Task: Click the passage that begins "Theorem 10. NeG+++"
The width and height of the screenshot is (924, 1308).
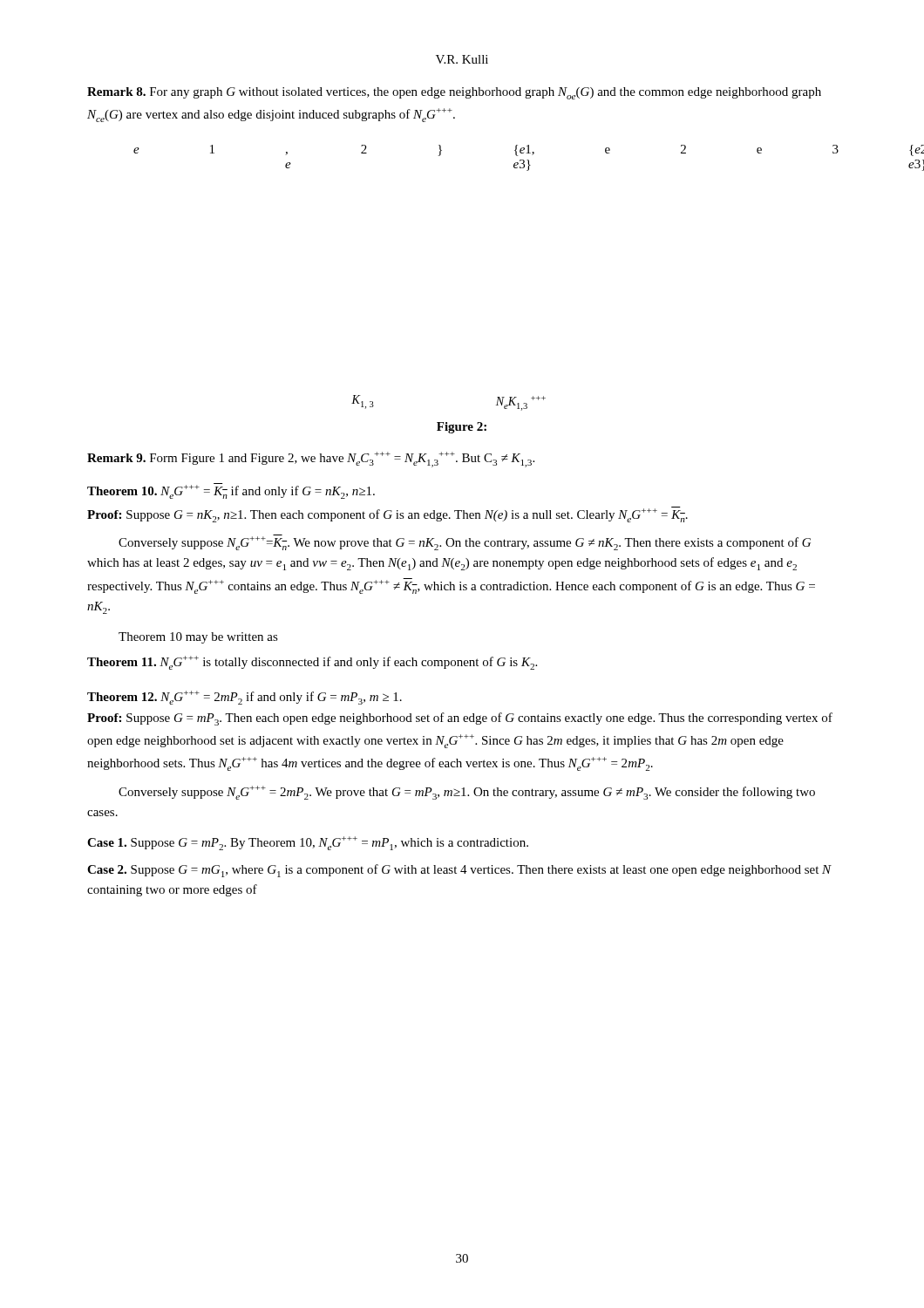Action: pyautogui.click(x=388, y=503)
